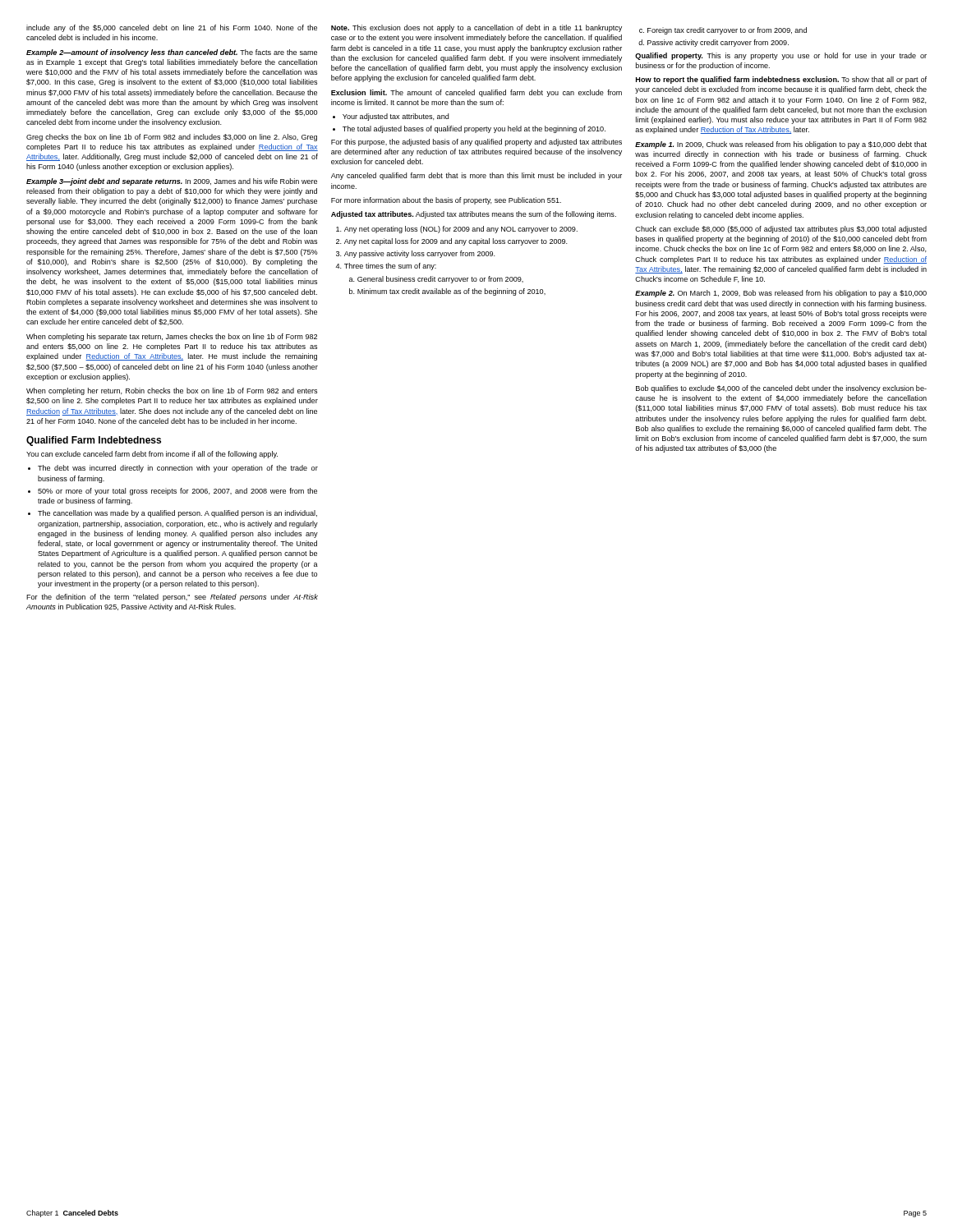Select the passage starting "include any of the $5,000"
953x1232 pixels.
(x=172, y=33)
